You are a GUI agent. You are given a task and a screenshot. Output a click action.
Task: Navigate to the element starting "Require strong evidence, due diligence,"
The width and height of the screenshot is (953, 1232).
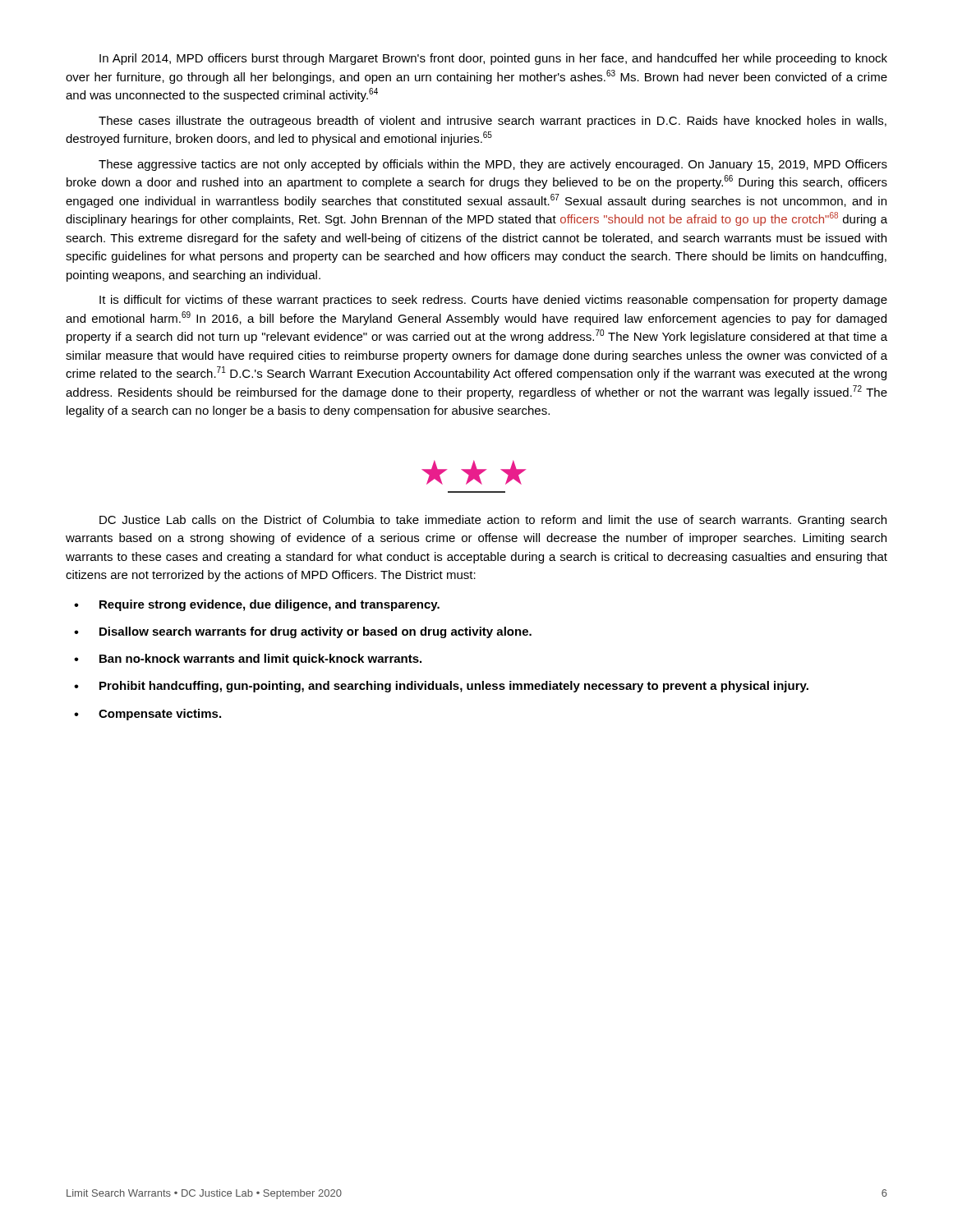[x=269, y=604]
